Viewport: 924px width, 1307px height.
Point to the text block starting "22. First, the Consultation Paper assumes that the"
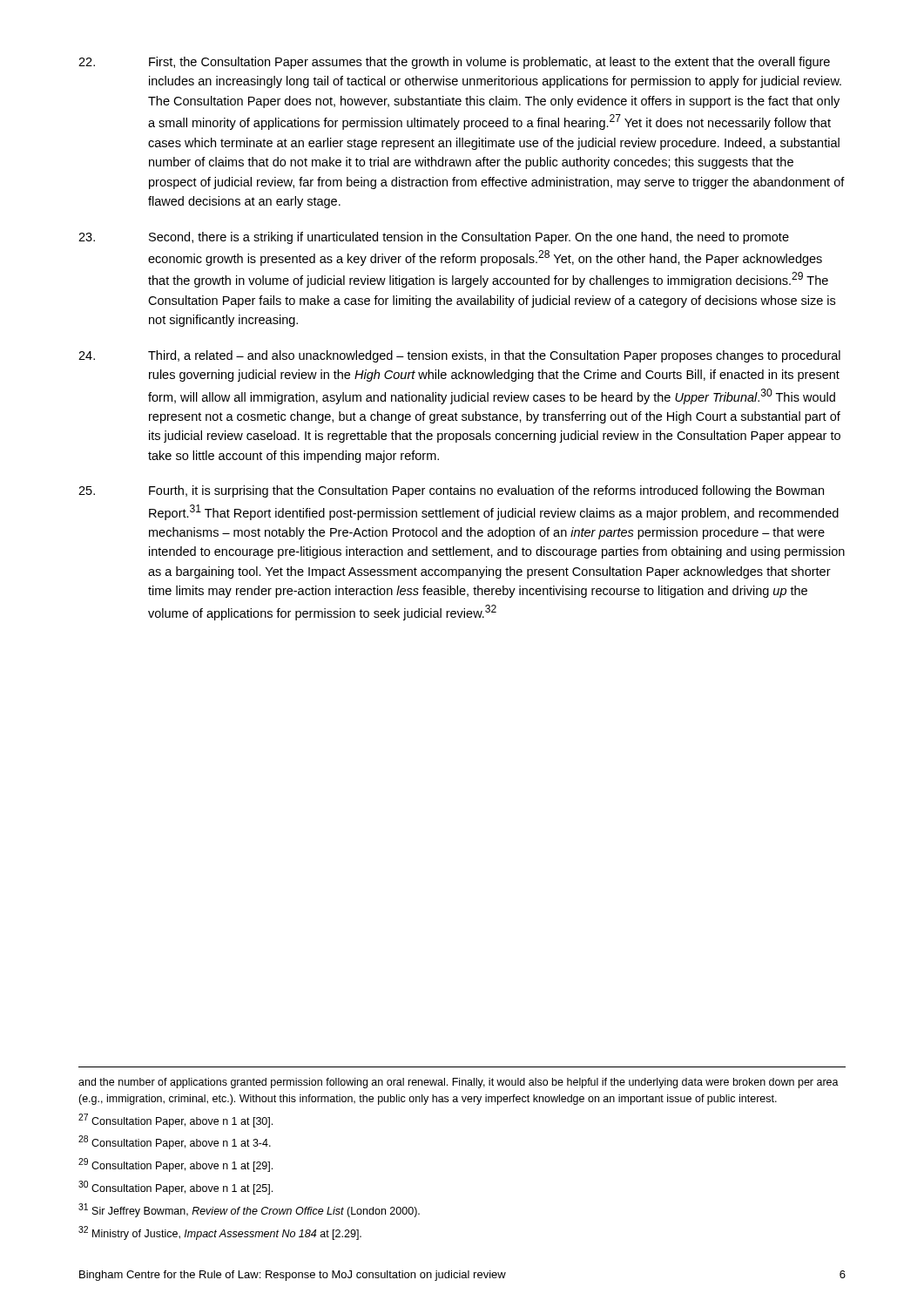pyautogui.click(x=462, y=132)
